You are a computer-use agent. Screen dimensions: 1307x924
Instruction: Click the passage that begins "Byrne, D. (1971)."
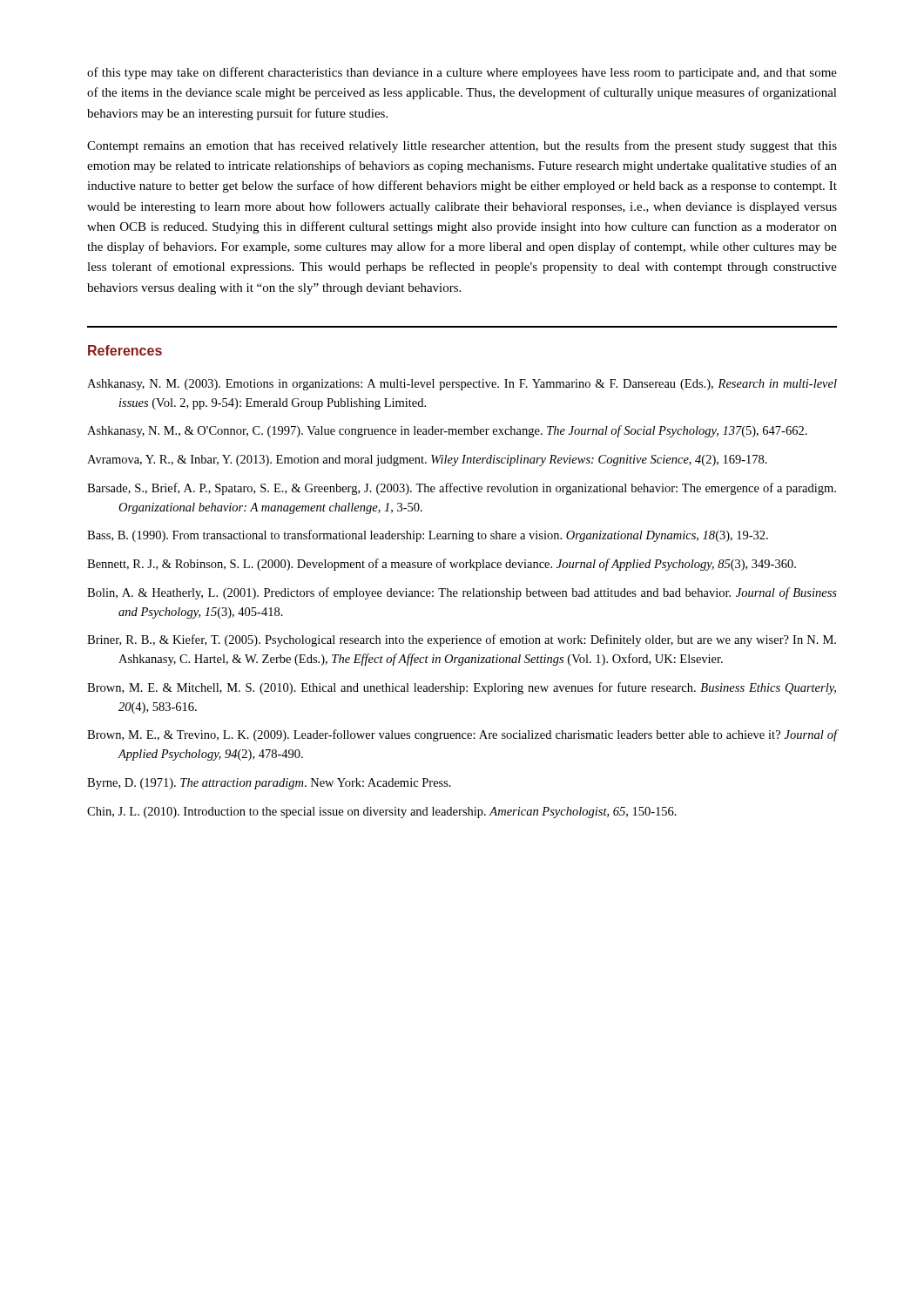click(269, 782)
